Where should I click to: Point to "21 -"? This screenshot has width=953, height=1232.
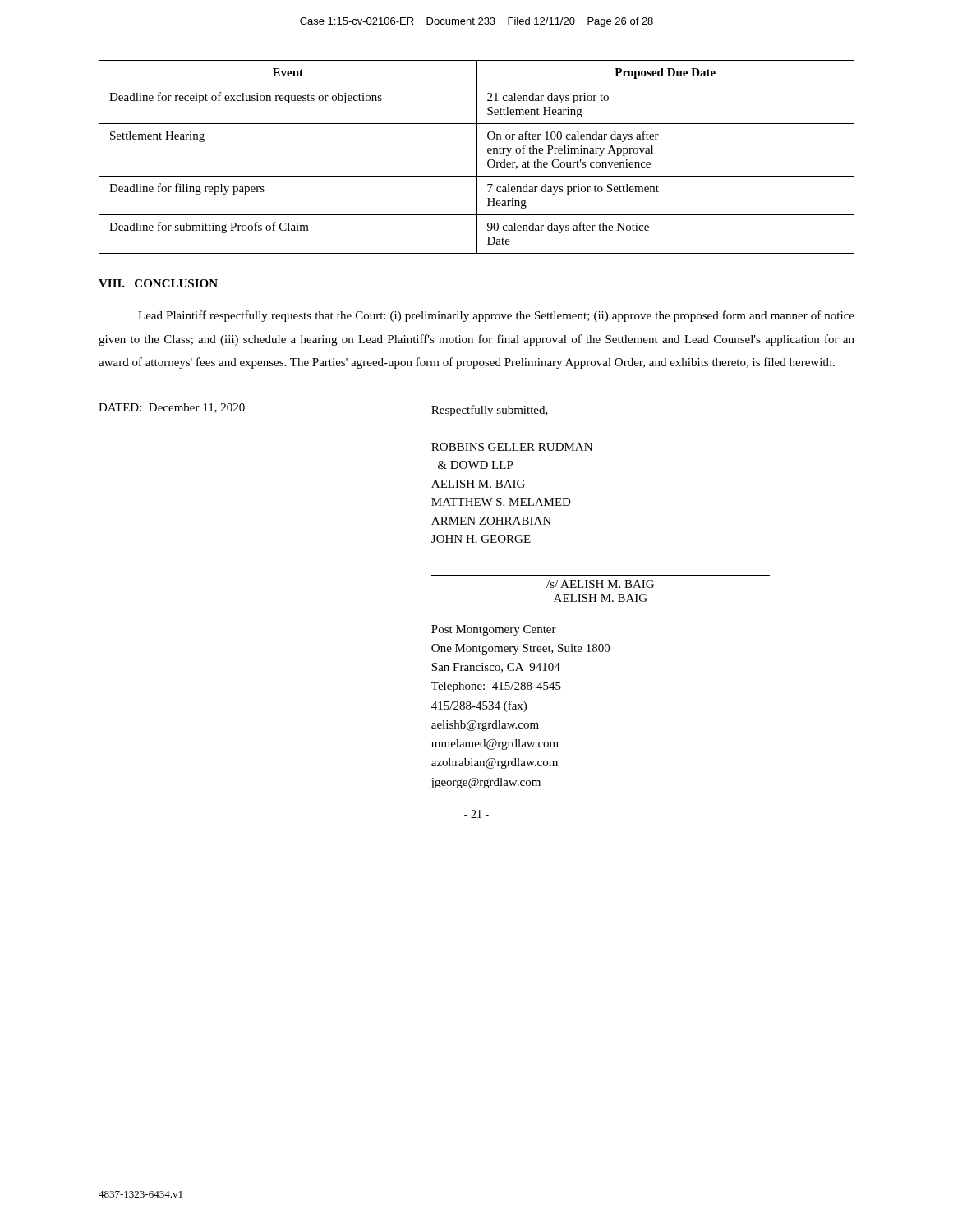pos(476,814)
